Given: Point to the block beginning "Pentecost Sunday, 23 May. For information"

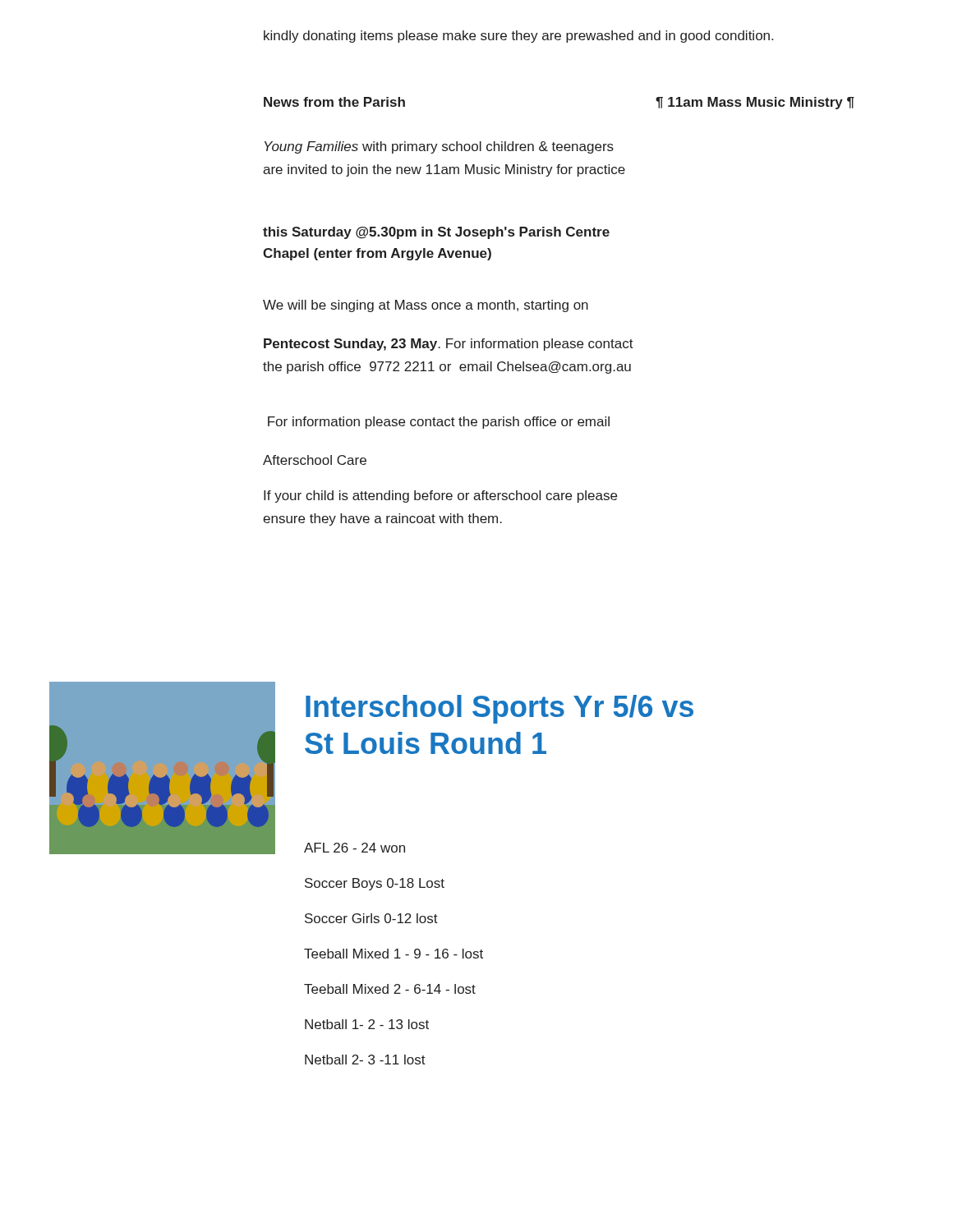Looking at the screenshot, I should [x=448, y=355].
